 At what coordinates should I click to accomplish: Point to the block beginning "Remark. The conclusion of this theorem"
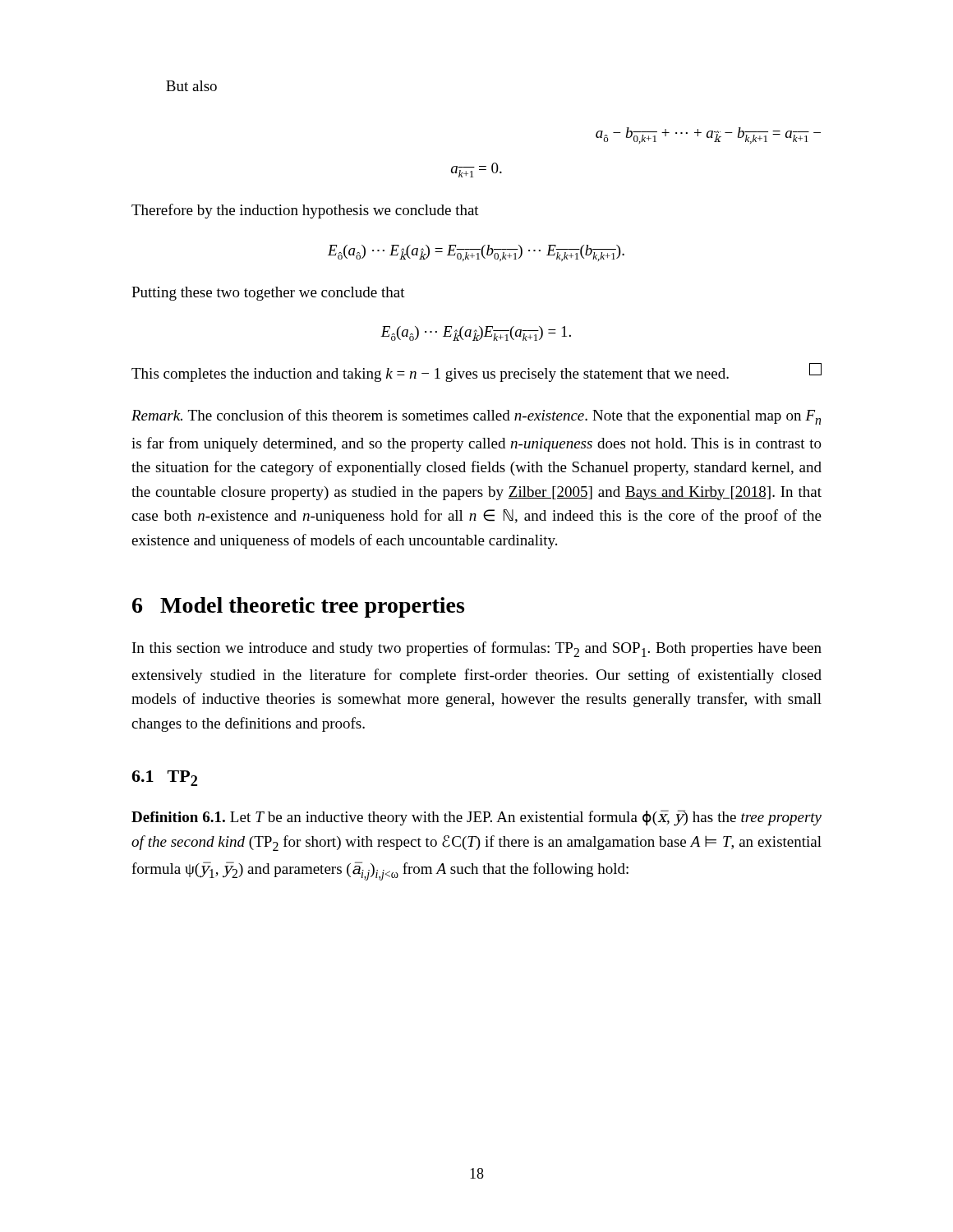476,478
